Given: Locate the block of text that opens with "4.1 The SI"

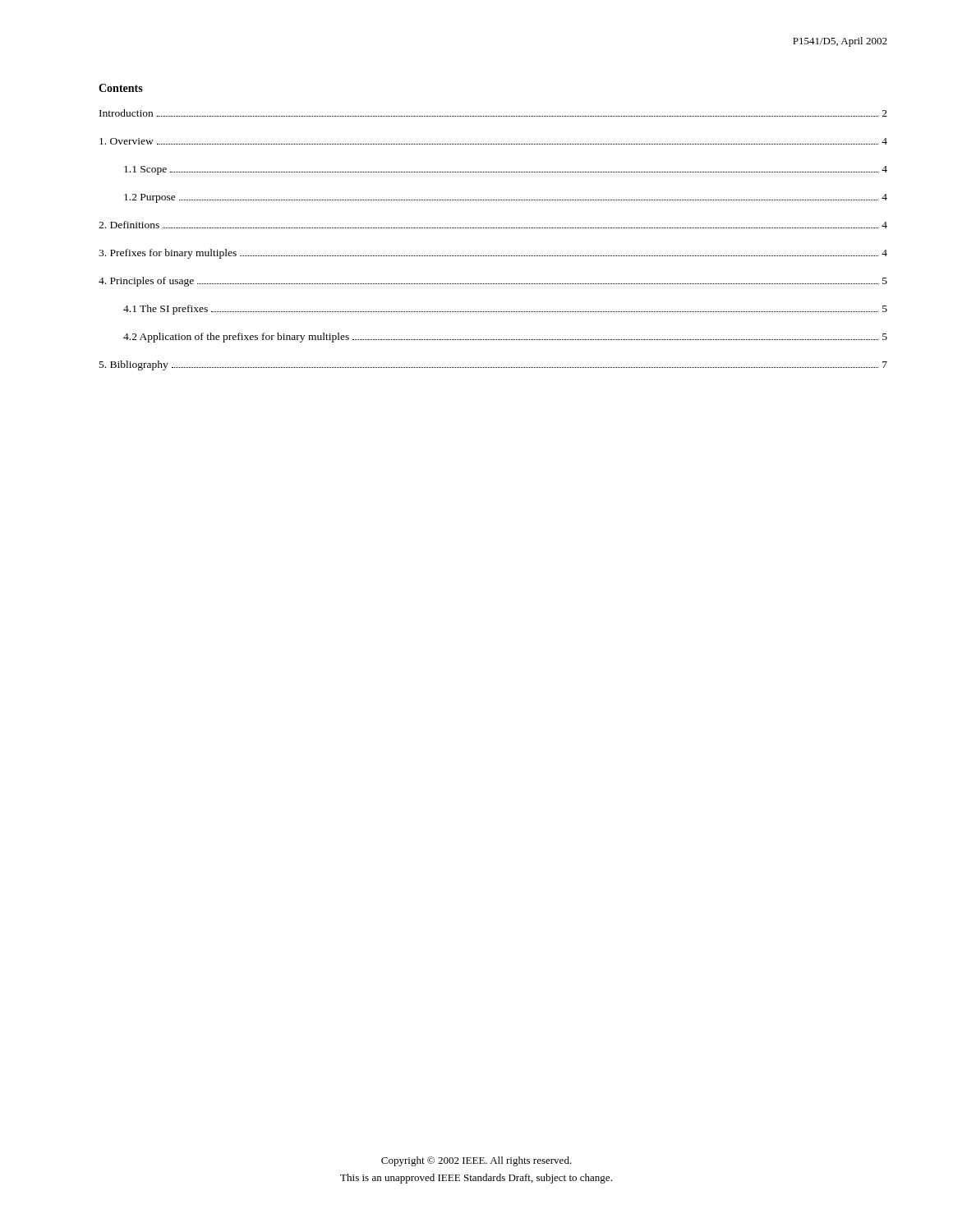Looking at the screenshot, I should [505, 309].
